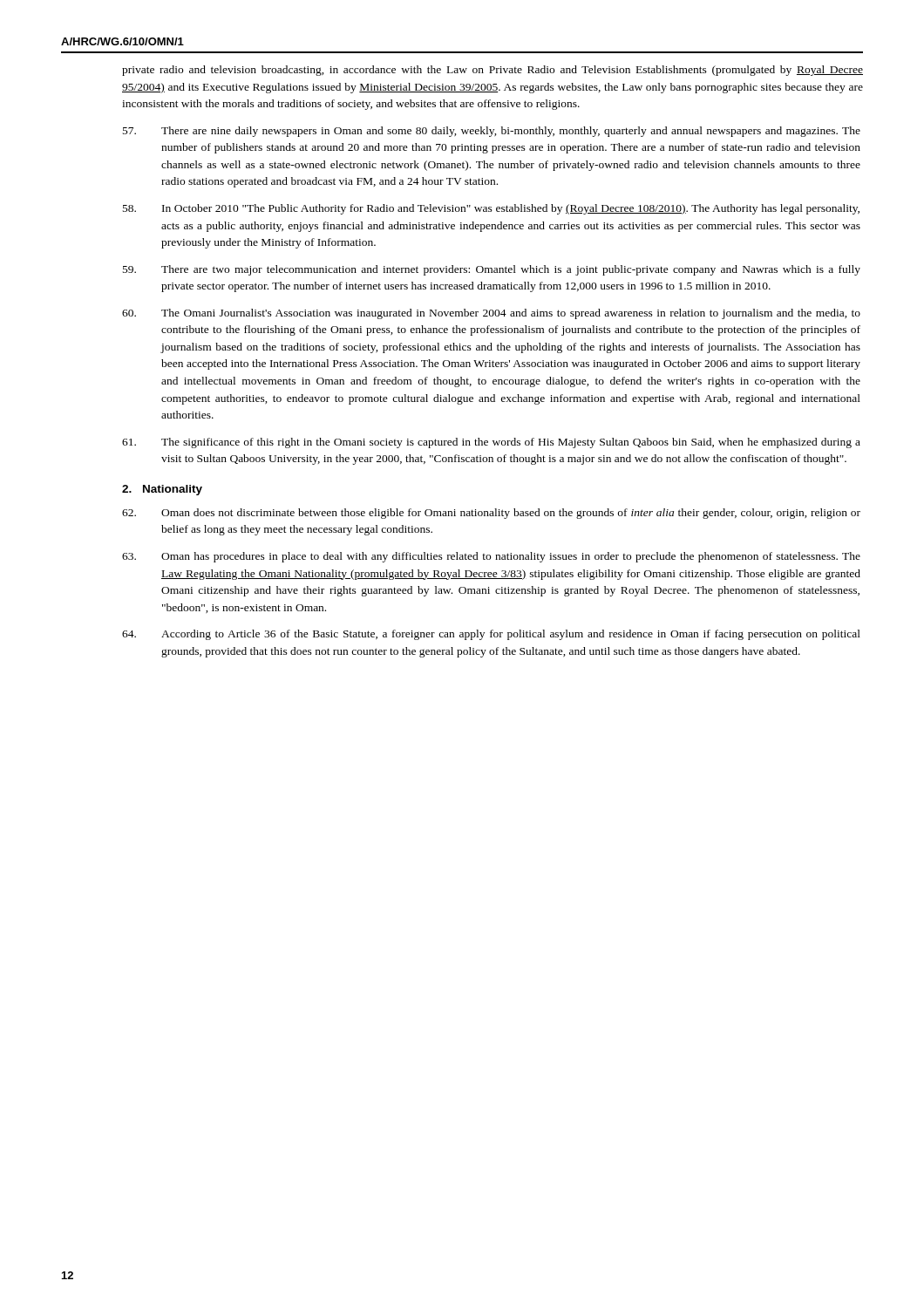Image resolution: width=924 pixels, height=1308 pixels.
Task: Point to the passage starting "Oman has procedures in place"
Action: (x=493, y=582)
